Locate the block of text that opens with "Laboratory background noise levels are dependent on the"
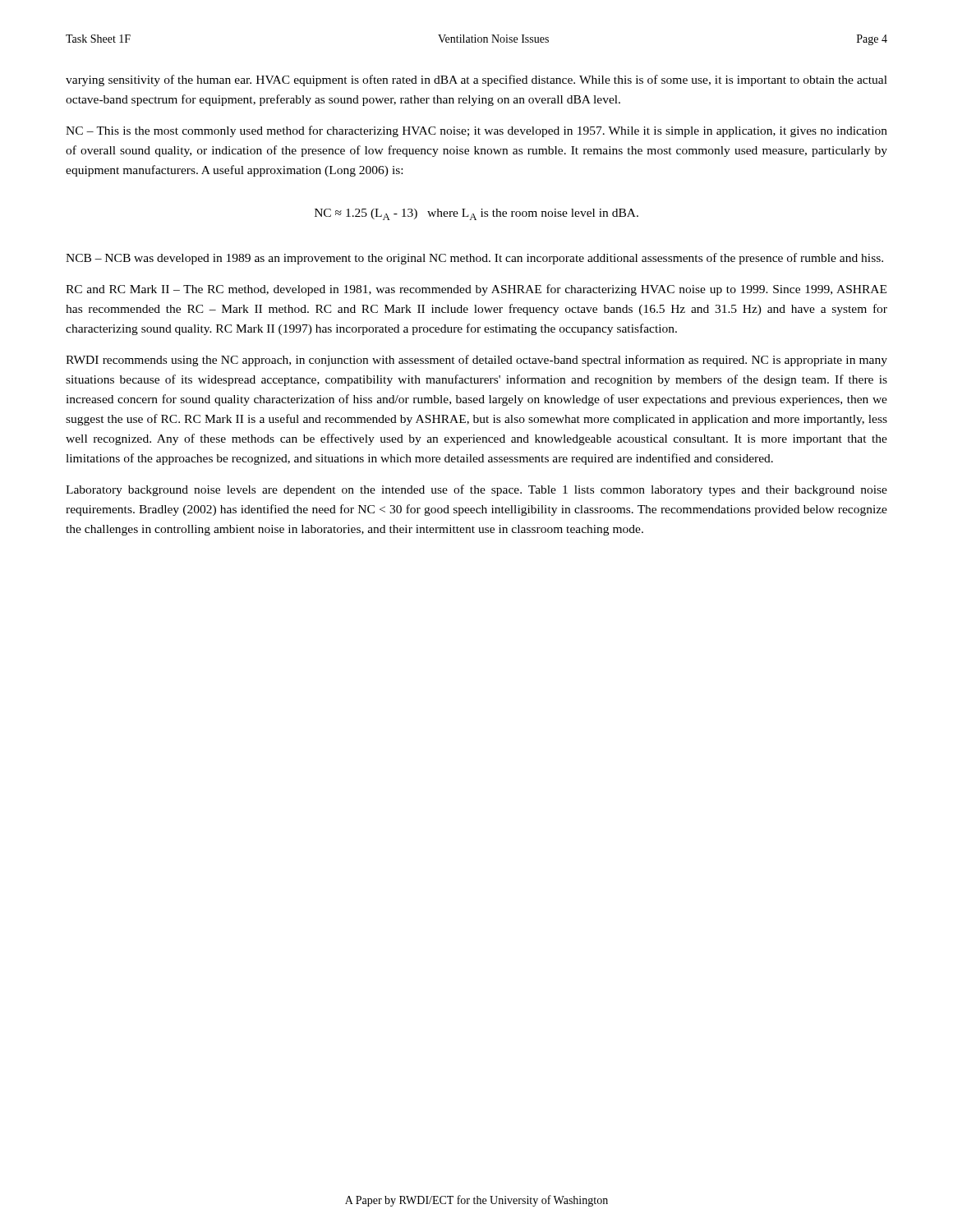953x1232 pixels. 476,509
